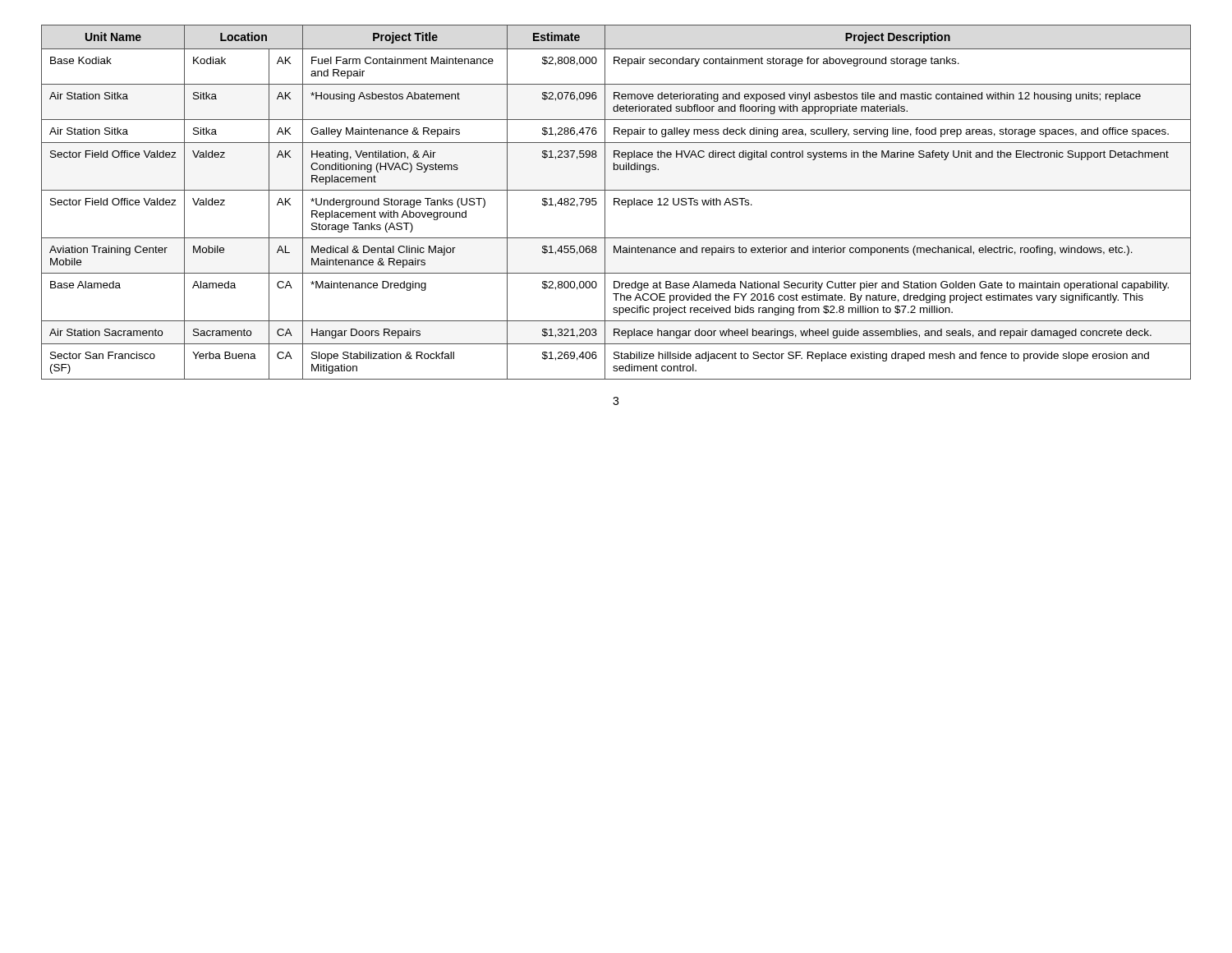Select the table that reads "Yerba Buena"
This screenshot has height=953, width=1232.
coord(616,202)
